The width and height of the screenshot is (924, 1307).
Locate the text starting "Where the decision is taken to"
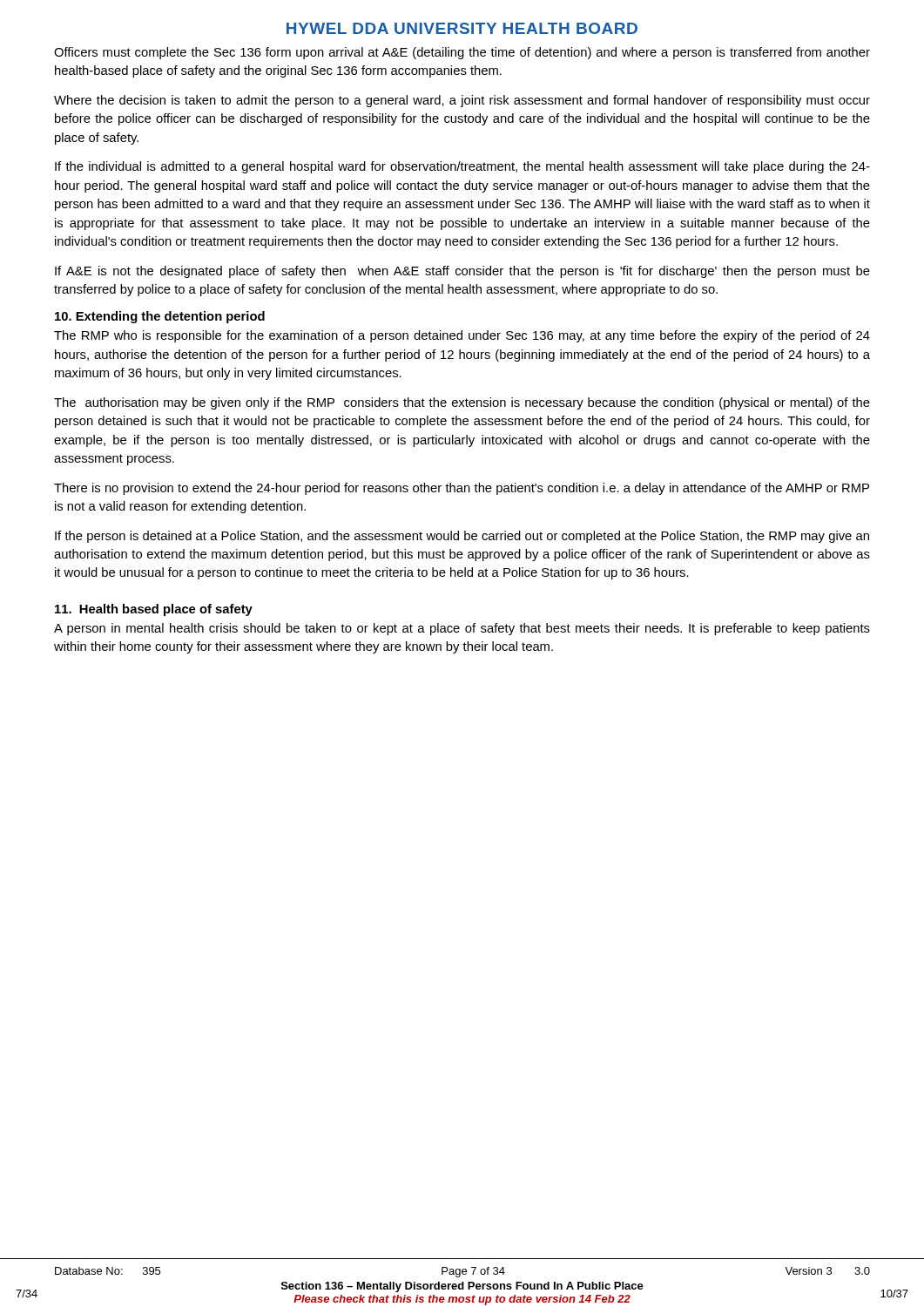462,119
